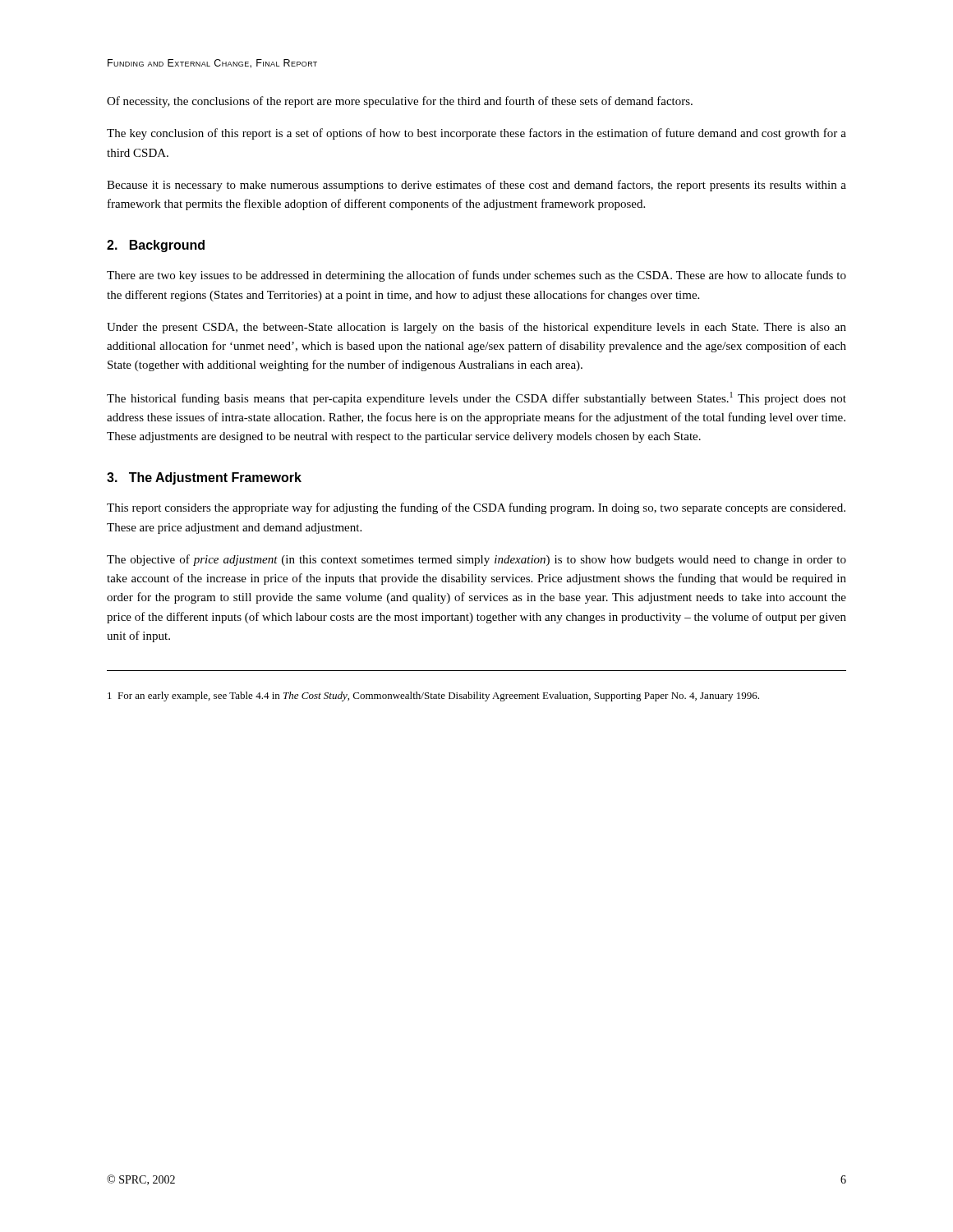
Task: Find the text block that reads "The historical funding"
Action: 476,417
